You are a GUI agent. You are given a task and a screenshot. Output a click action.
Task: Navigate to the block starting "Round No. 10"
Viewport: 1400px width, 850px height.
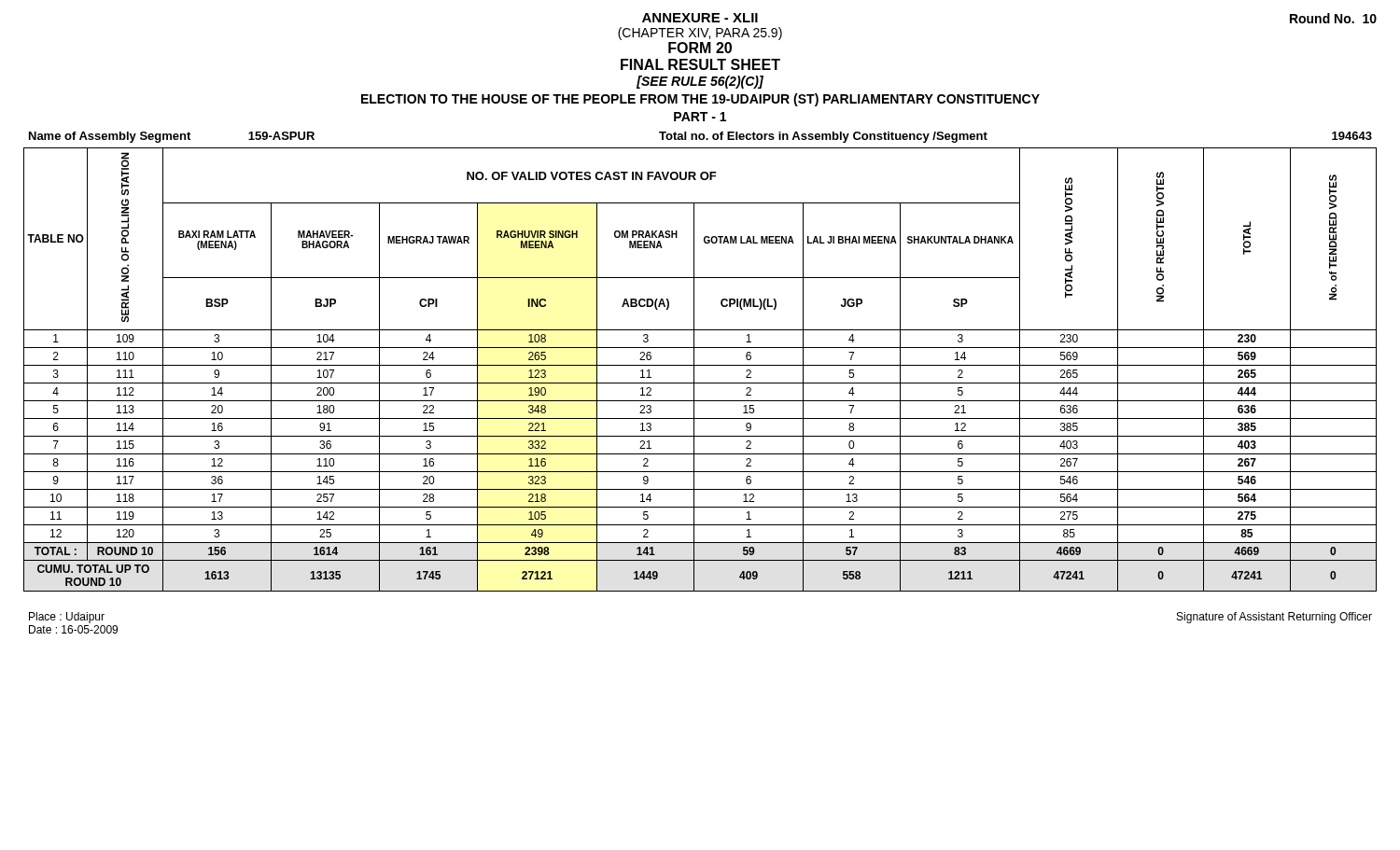click(x=1333, y=19)
